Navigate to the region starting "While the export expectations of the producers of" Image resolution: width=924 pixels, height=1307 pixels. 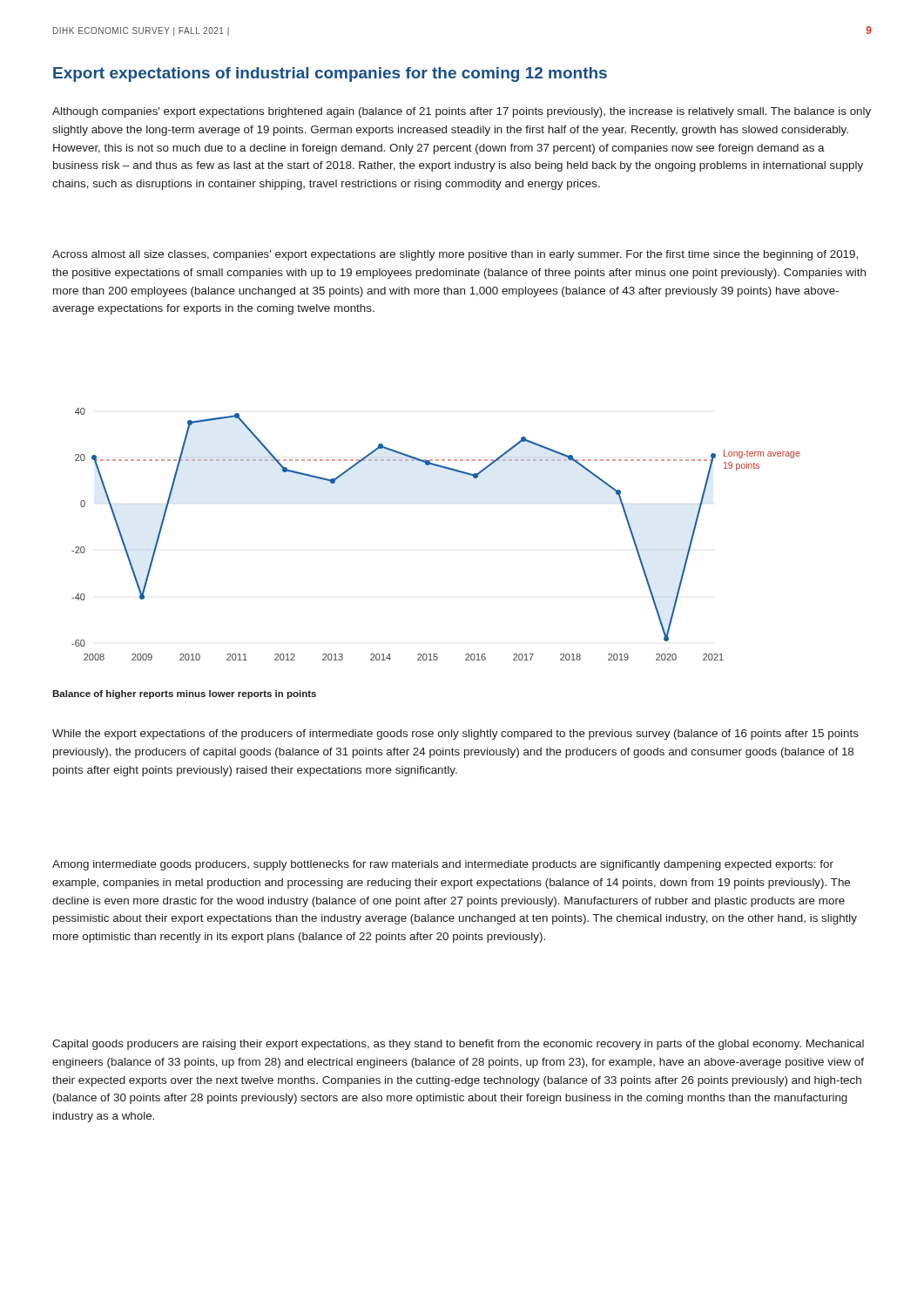pyautogui.click(x=455, y=751)
